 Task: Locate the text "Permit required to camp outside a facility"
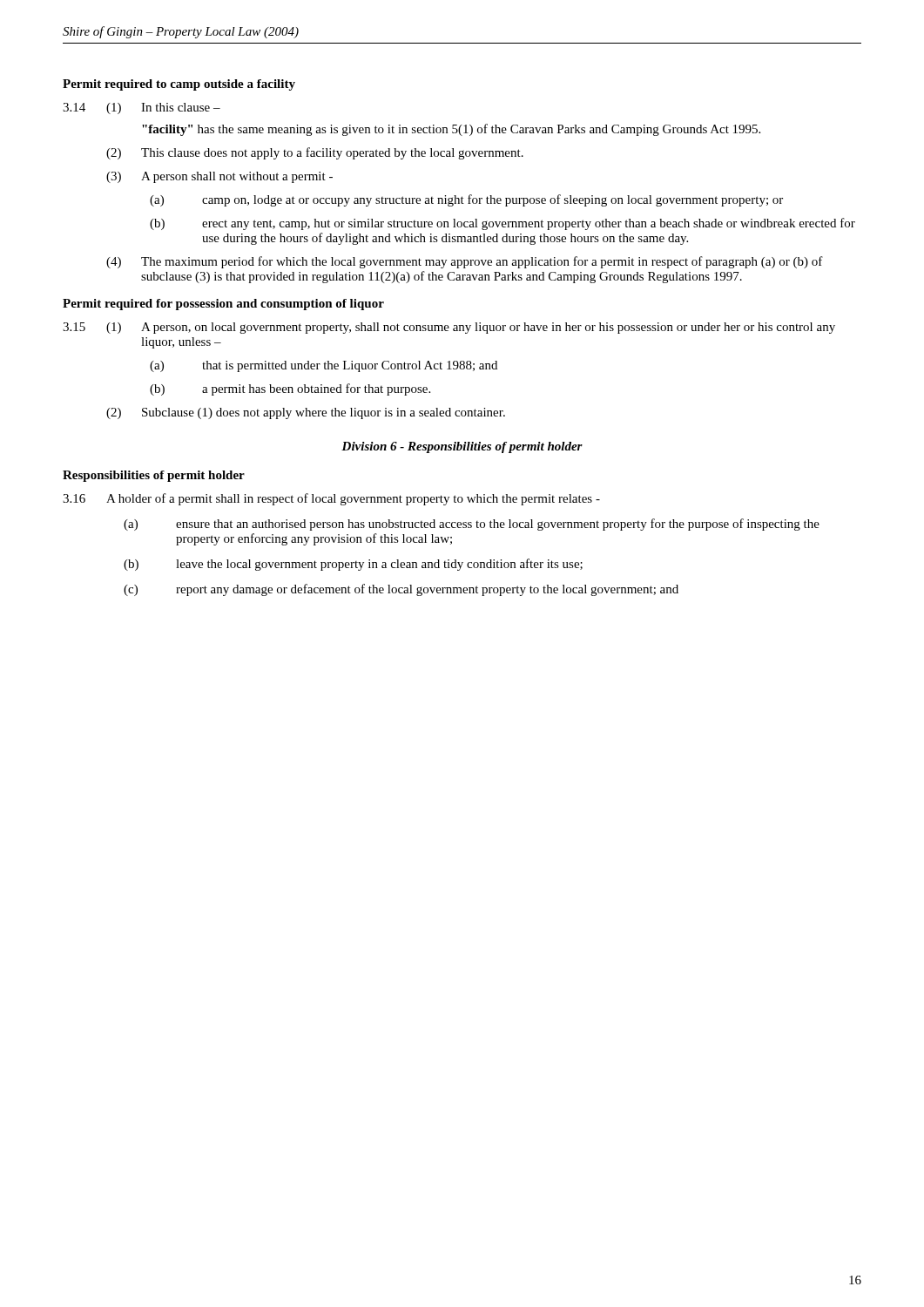coord(179,85)
